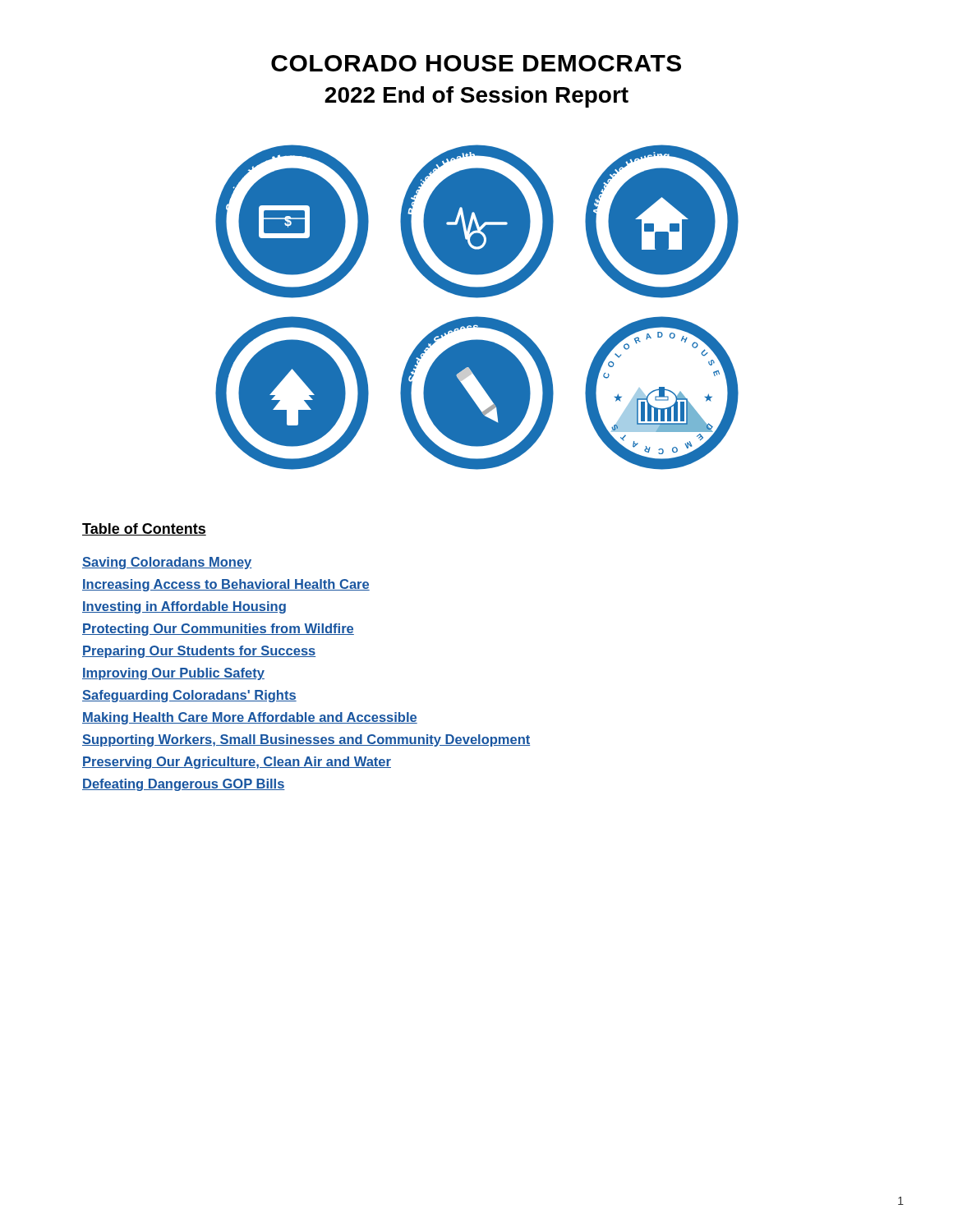Find the element starting "COLORADO HOUSE DEMOCRATS 2022 End of"
953x1232 pixels.
[x=476, y=79]
